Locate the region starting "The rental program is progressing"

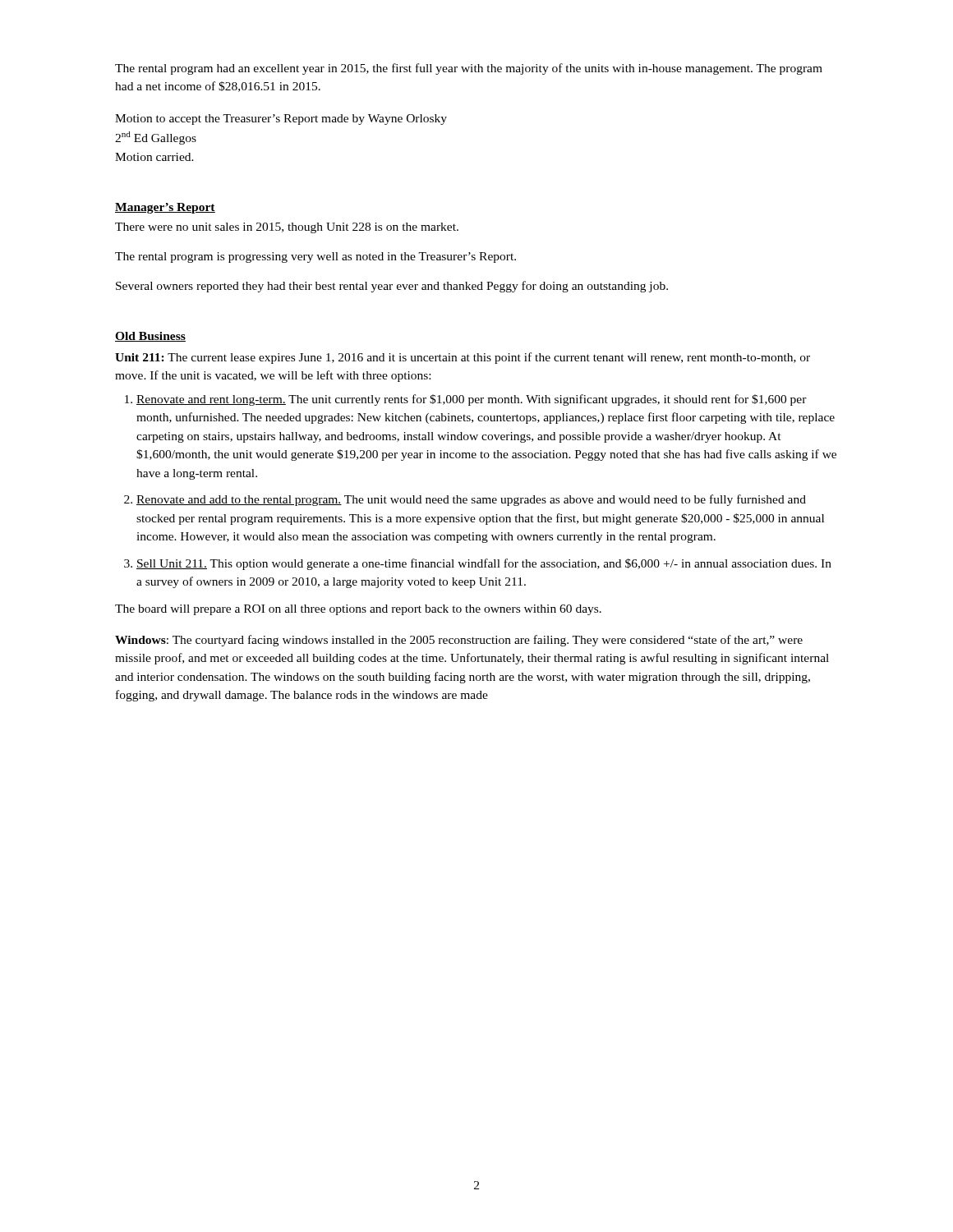click(476, 256)
